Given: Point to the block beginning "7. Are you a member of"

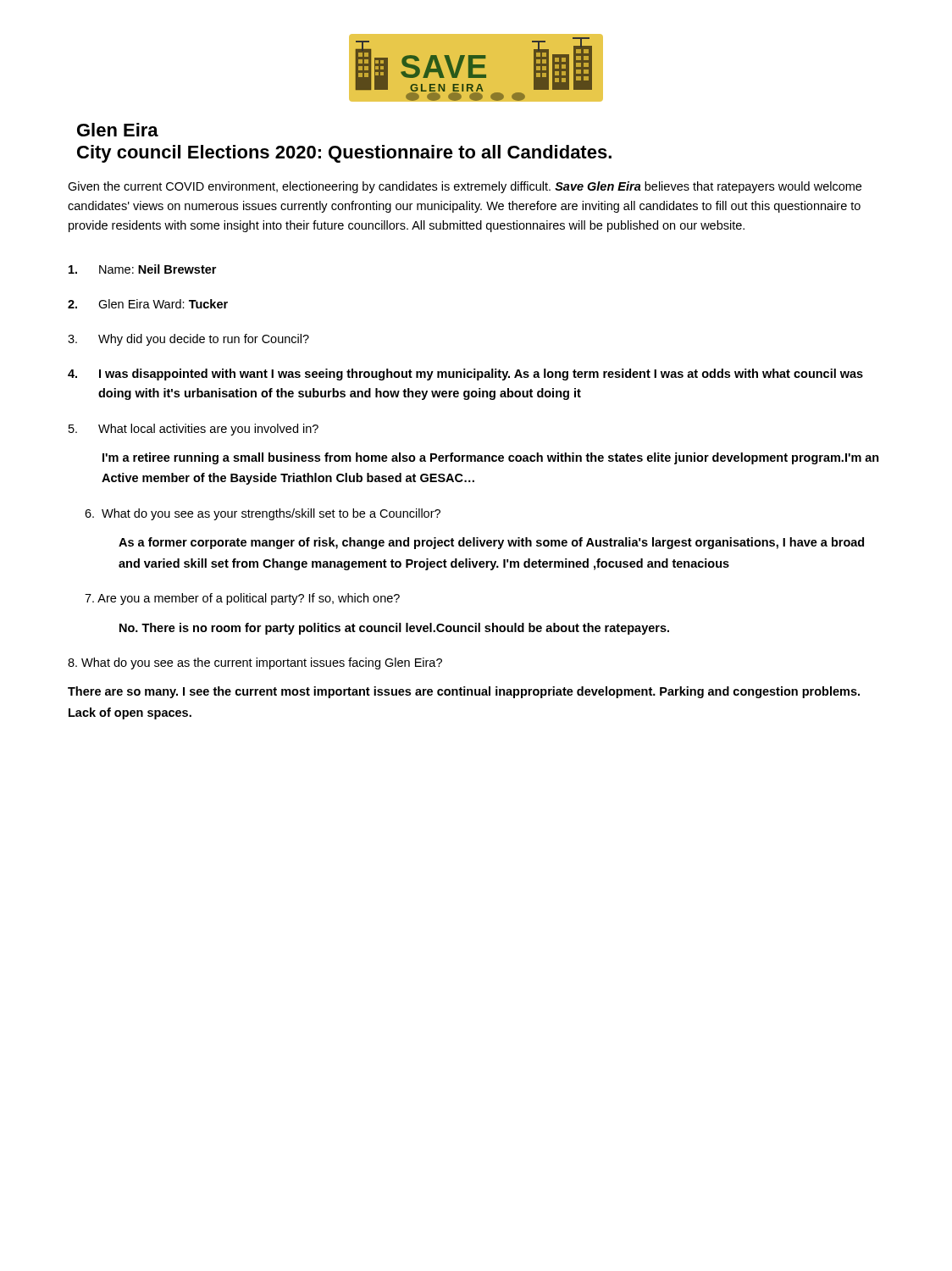Looking at the screenshot, I should pos(242,599).
